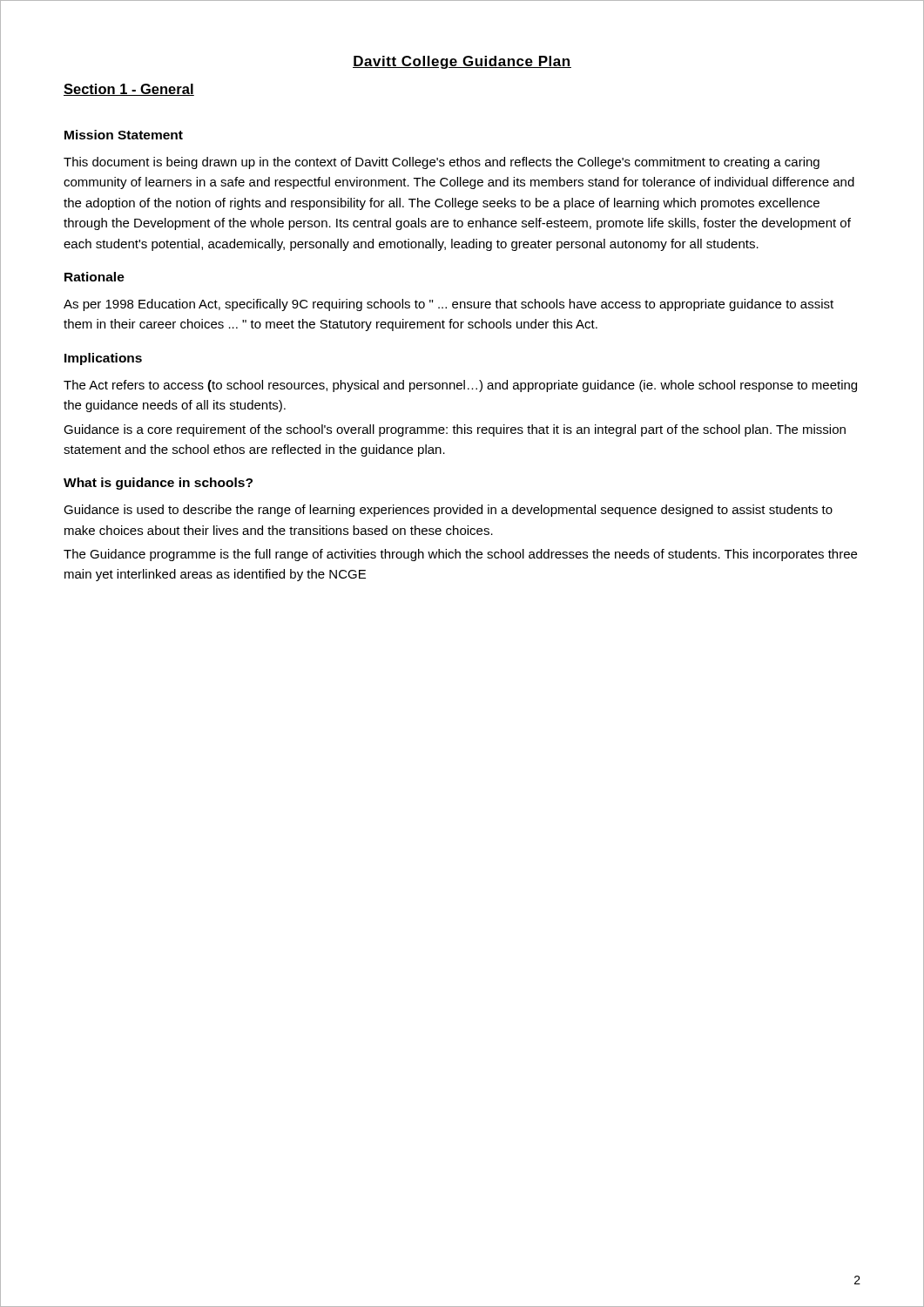Click on the element starting "Mission Statement"
This screenshot has height=1307, width=924.
pyautogui.click(x=123, y=135)
